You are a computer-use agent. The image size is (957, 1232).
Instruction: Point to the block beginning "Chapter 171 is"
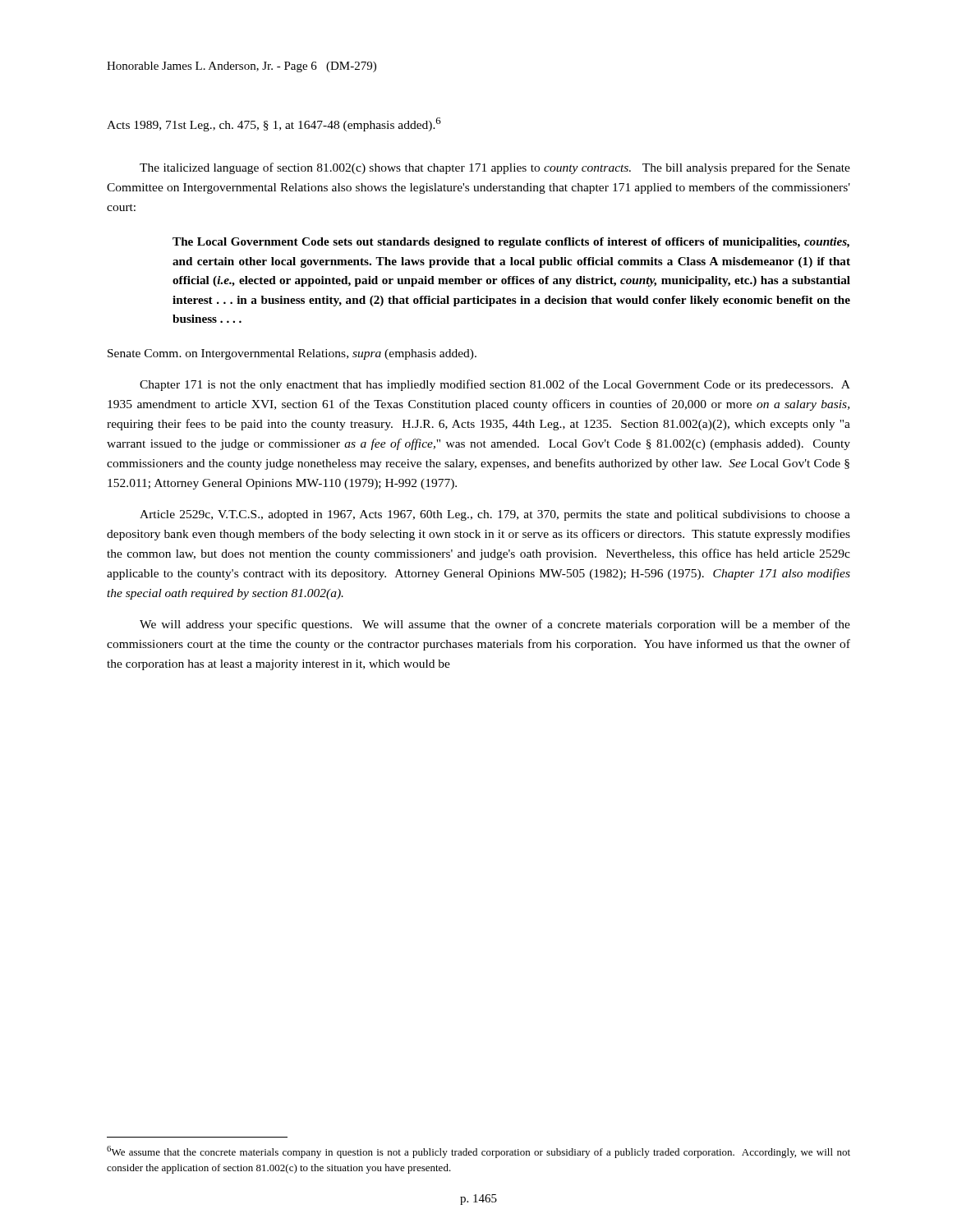(x=478, y=433)
